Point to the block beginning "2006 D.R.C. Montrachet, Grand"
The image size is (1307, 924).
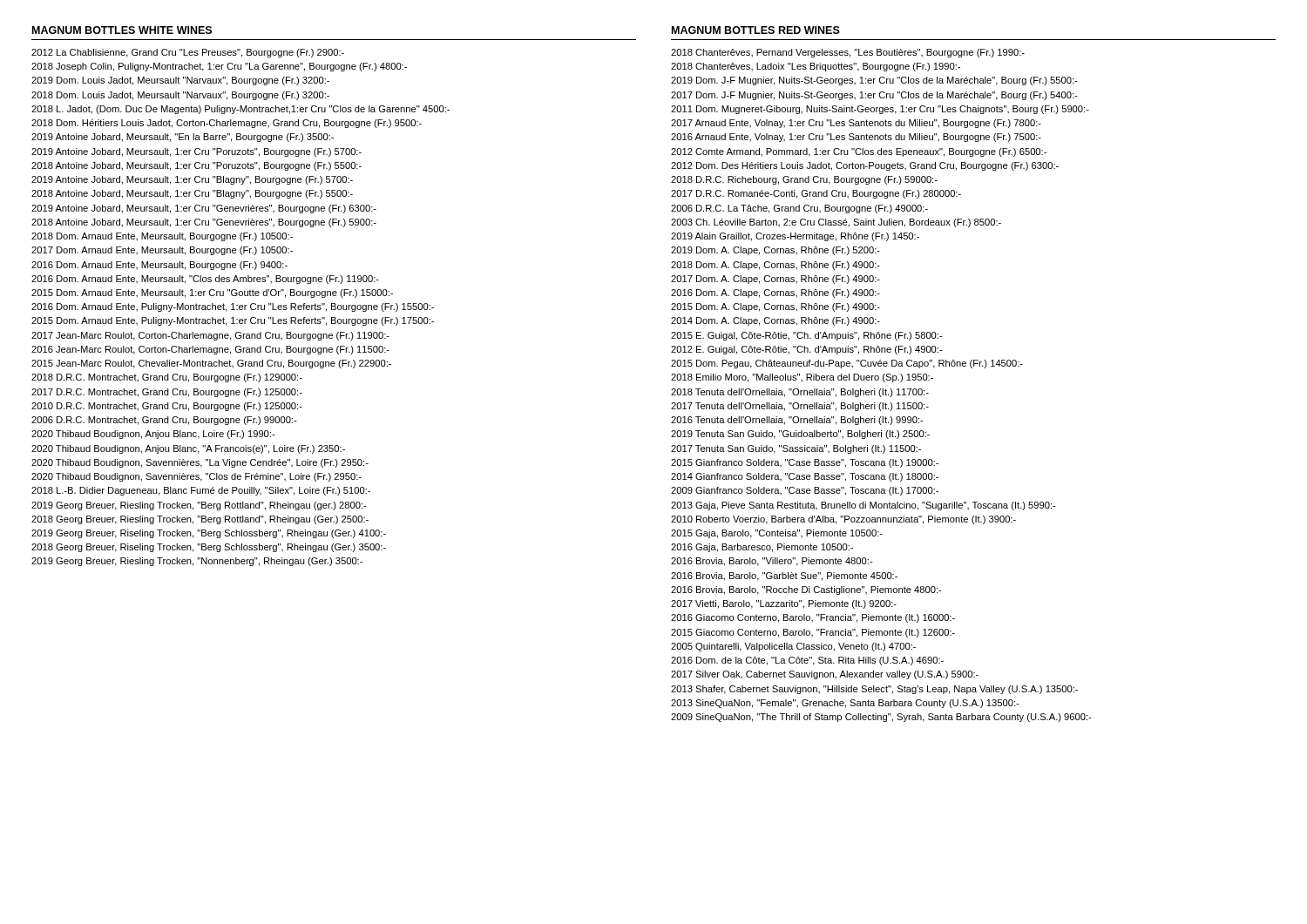(164, 420)
